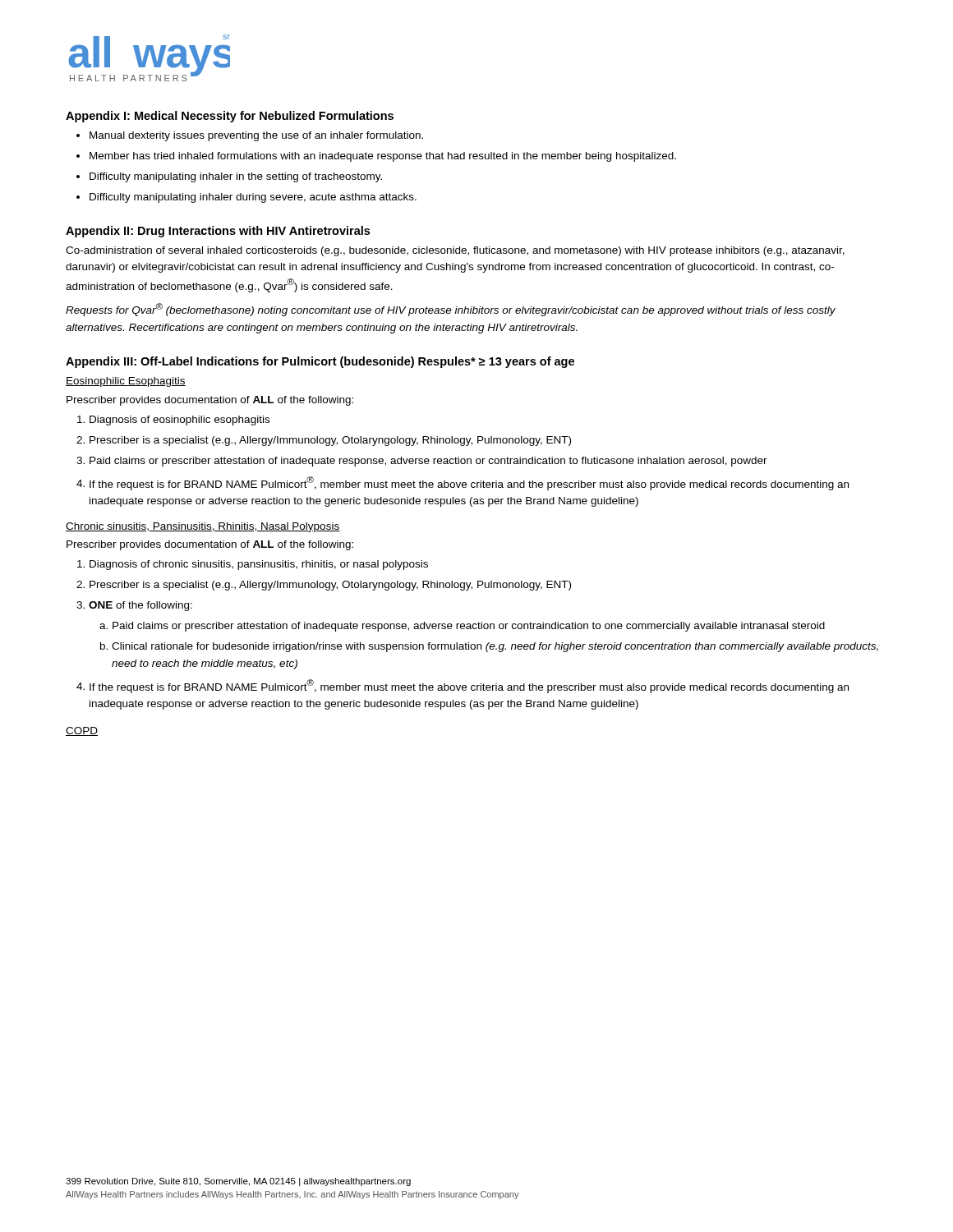Click on the text starting "Co-administration of several"

point(455,268)
